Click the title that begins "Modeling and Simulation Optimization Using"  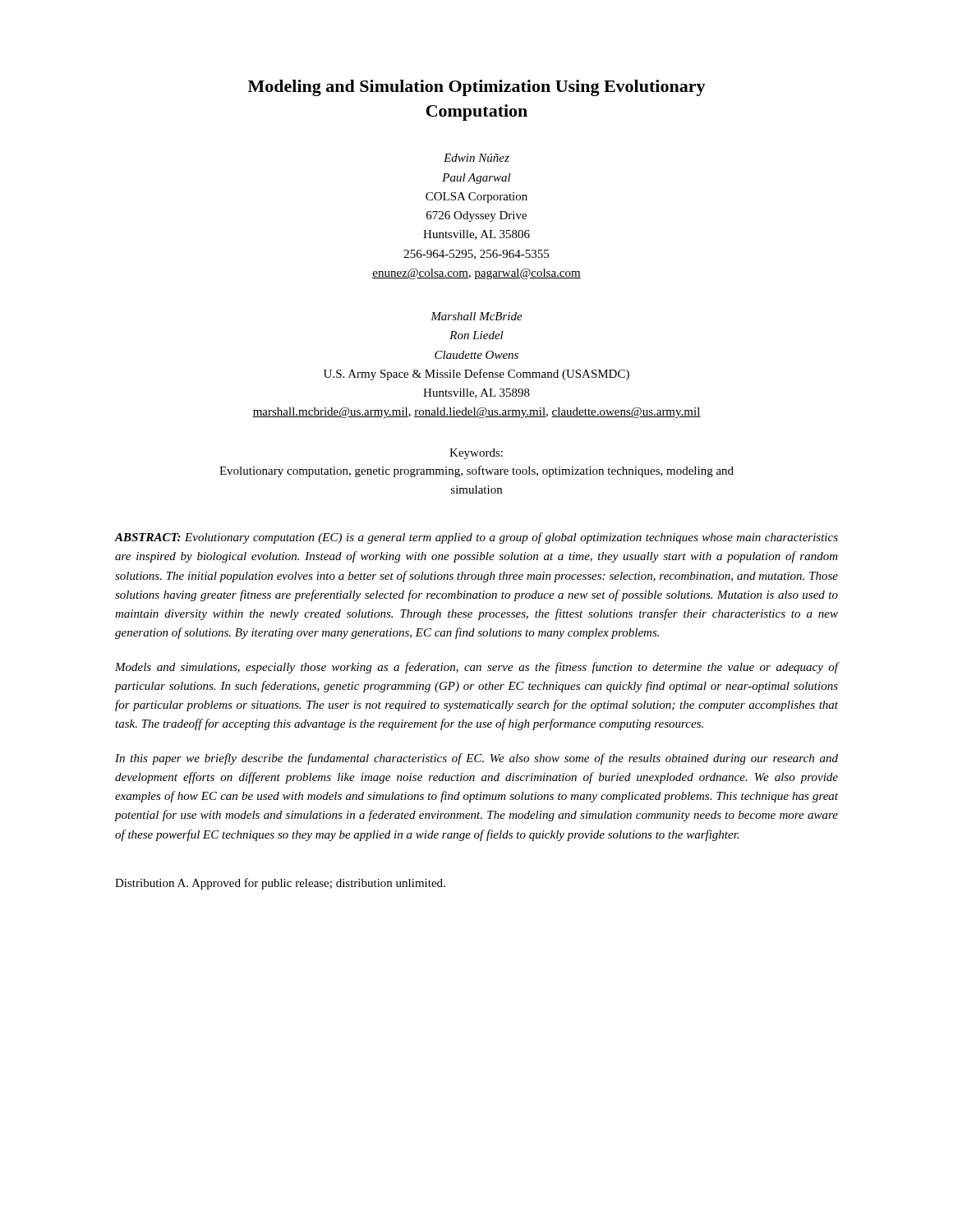pyautogui.click(x=476, y=98)
